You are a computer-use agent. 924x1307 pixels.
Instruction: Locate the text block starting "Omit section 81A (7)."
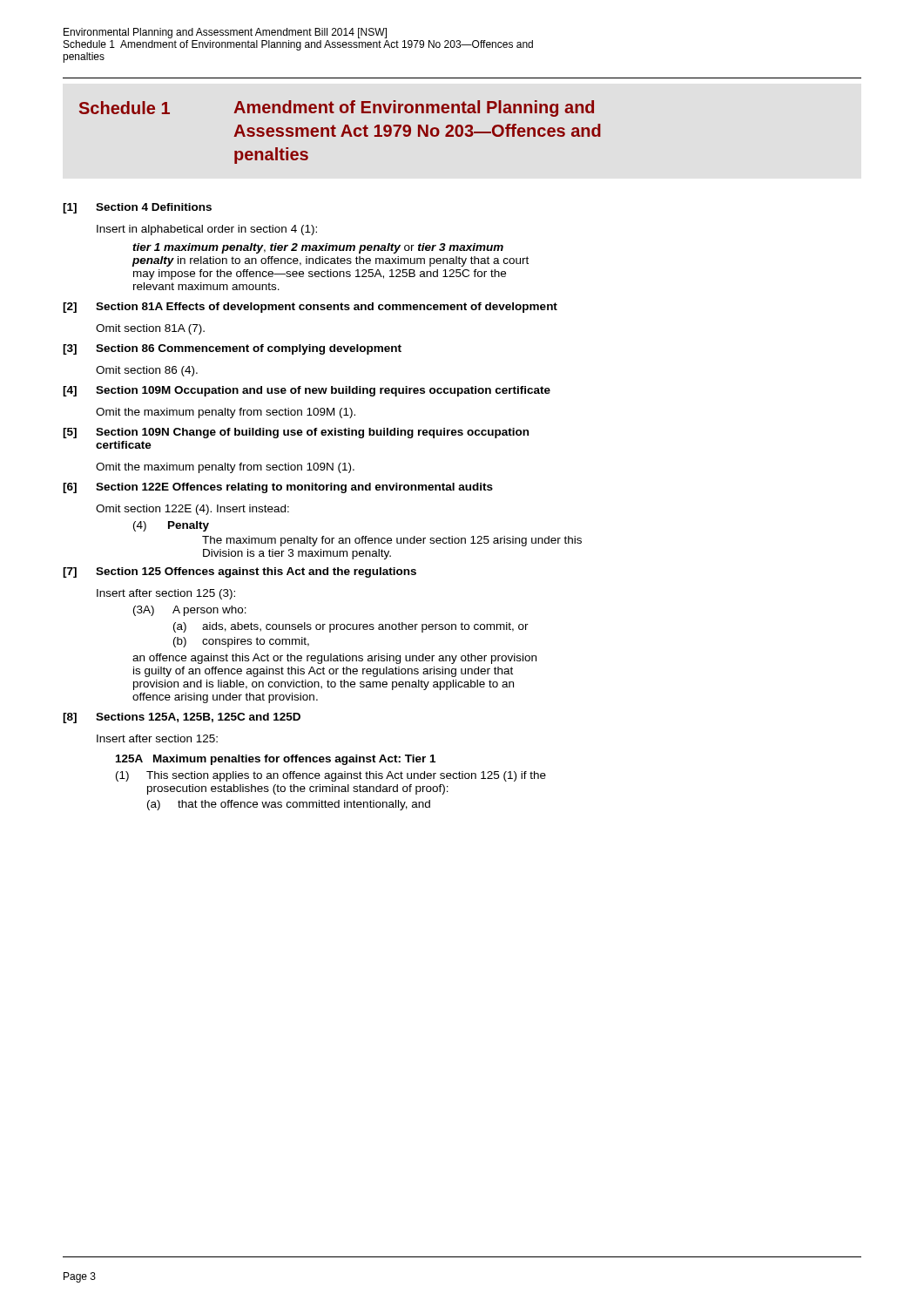[151, 328]
